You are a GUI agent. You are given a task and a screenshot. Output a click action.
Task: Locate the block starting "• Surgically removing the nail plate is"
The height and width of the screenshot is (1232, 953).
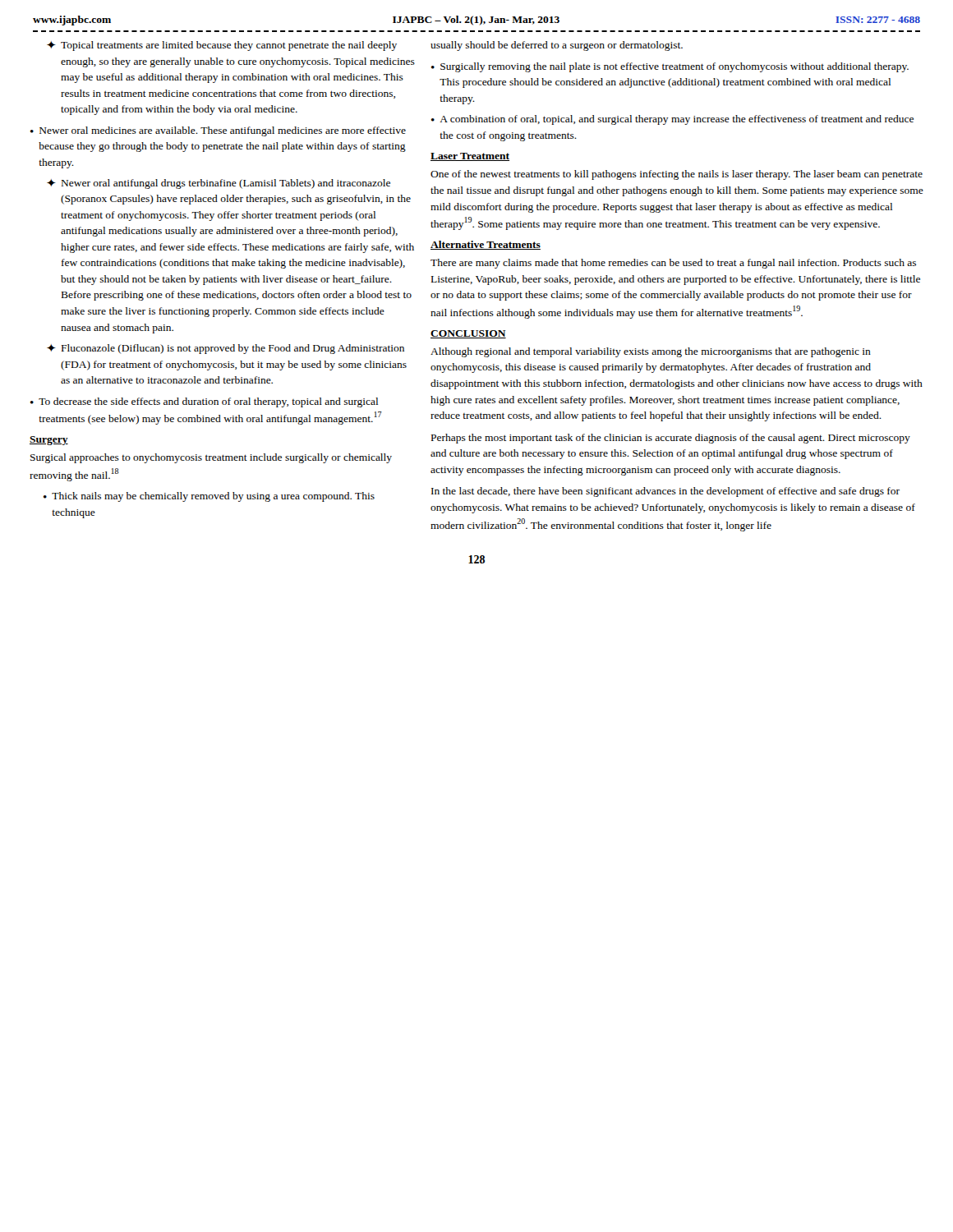click(677, 82)
